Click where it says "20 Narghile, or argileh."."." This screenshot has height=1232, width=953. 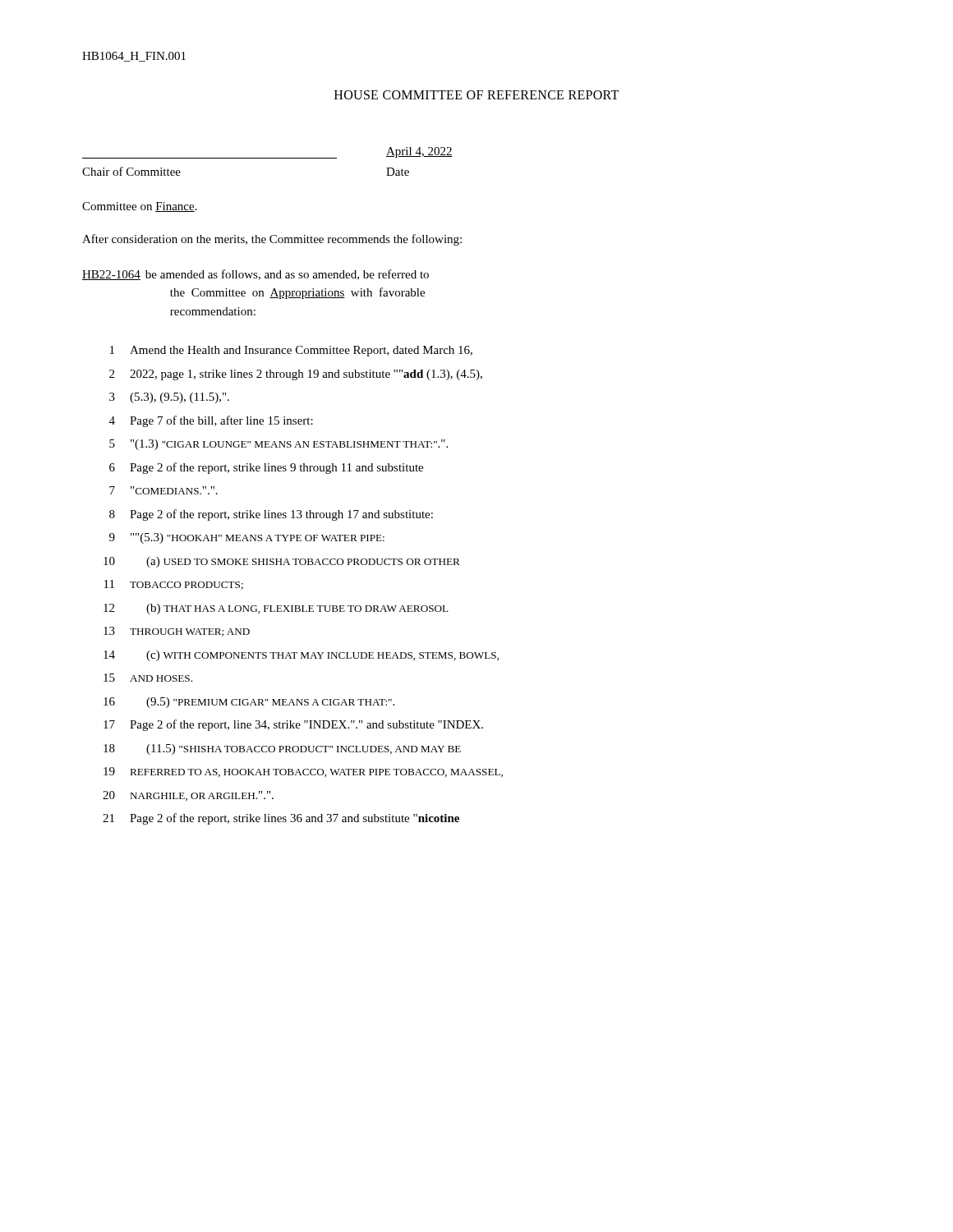tap(188, 796)
